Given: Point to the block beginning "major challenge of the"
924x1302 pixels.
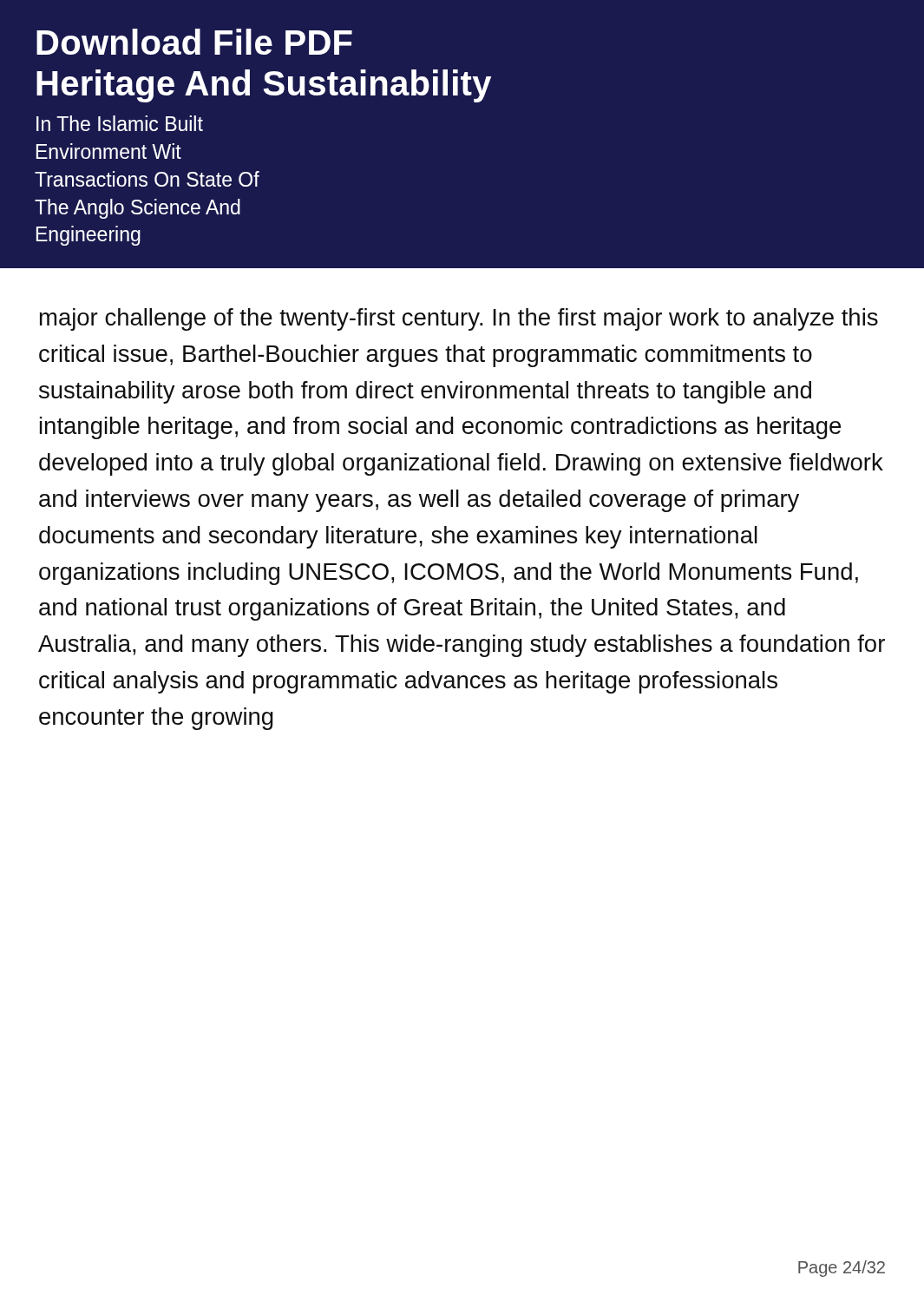Looking at the screenshot, I should pyautogui.click(x=462, y=517).
